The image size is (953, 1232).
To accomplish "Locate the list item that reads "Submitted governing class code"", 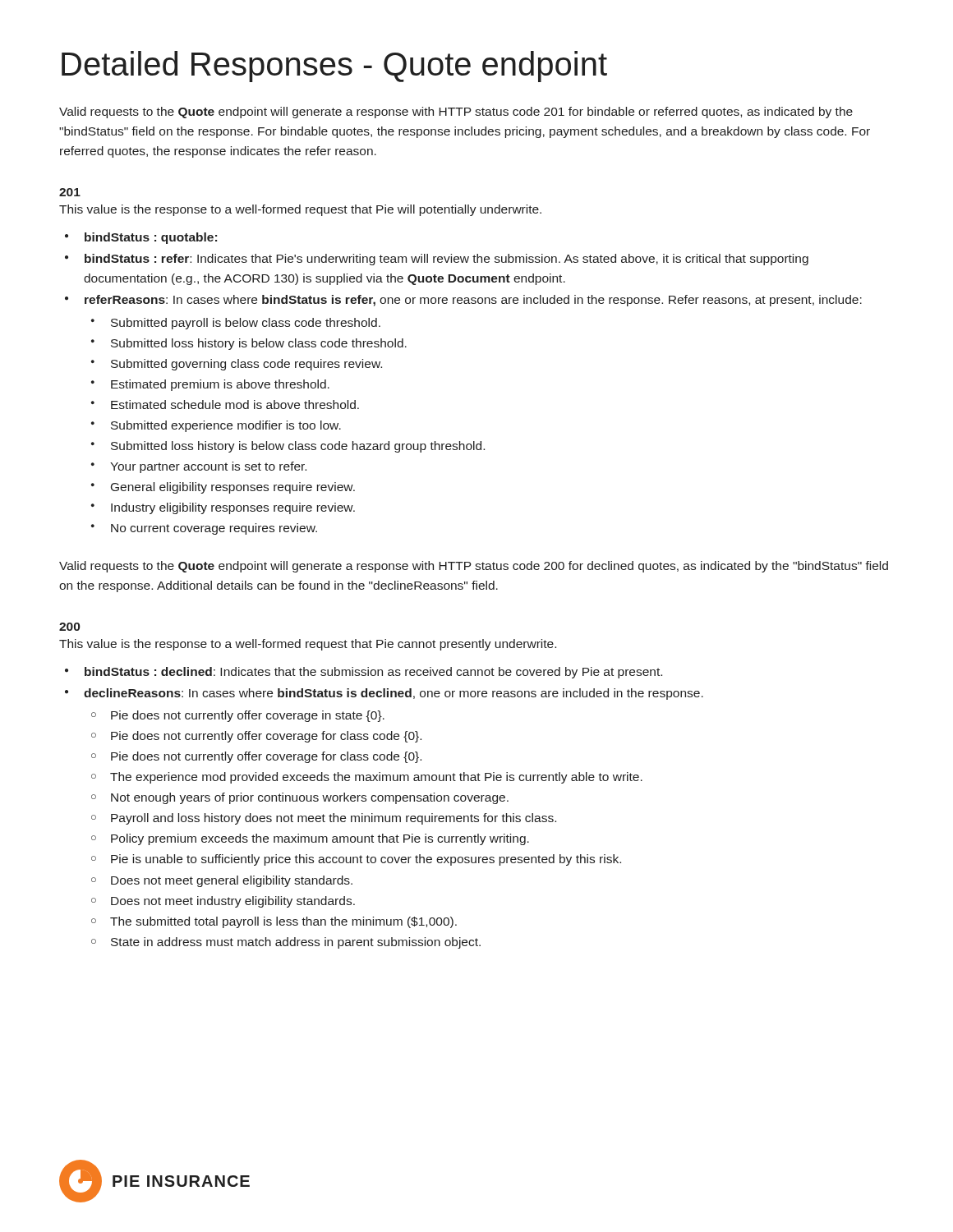I will click(x=247, y=364).
